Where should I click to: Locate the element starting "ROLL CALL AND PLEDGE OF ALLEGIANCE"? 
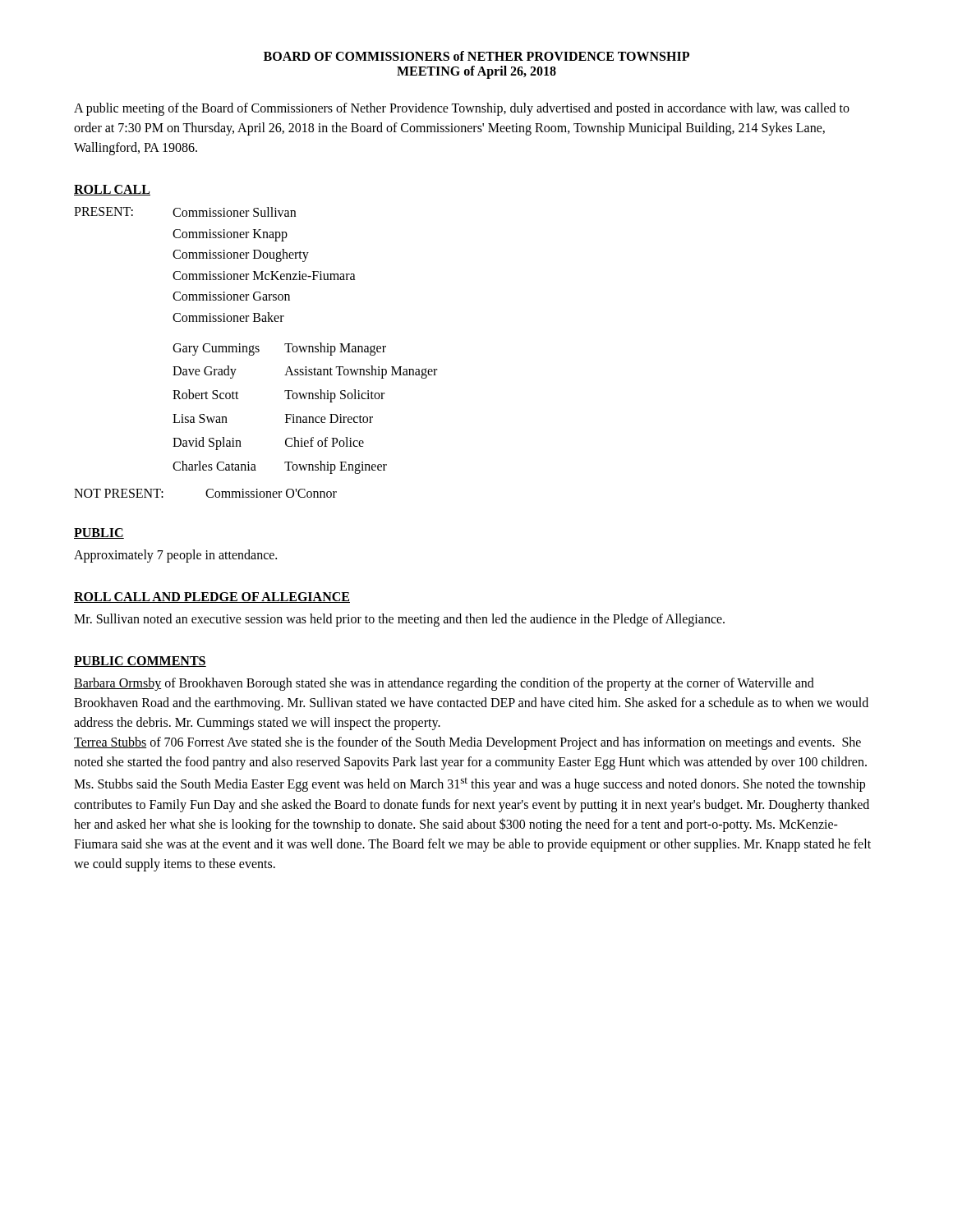tap(212, 597)
